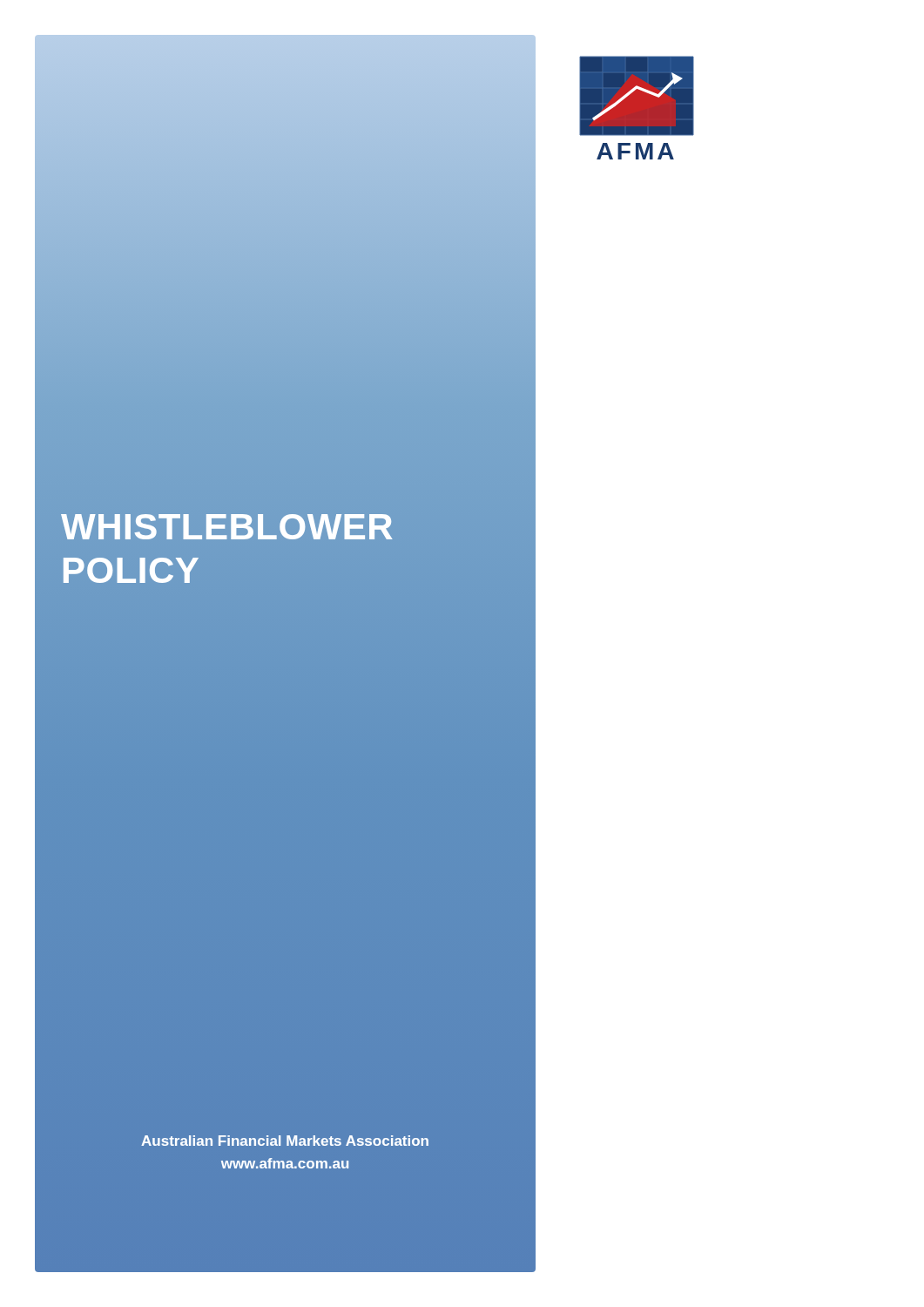Find the text block that reads "Australian Financial Markets"
The height and width of the screenshot is (1307, 924).
tap(285, 1153)
